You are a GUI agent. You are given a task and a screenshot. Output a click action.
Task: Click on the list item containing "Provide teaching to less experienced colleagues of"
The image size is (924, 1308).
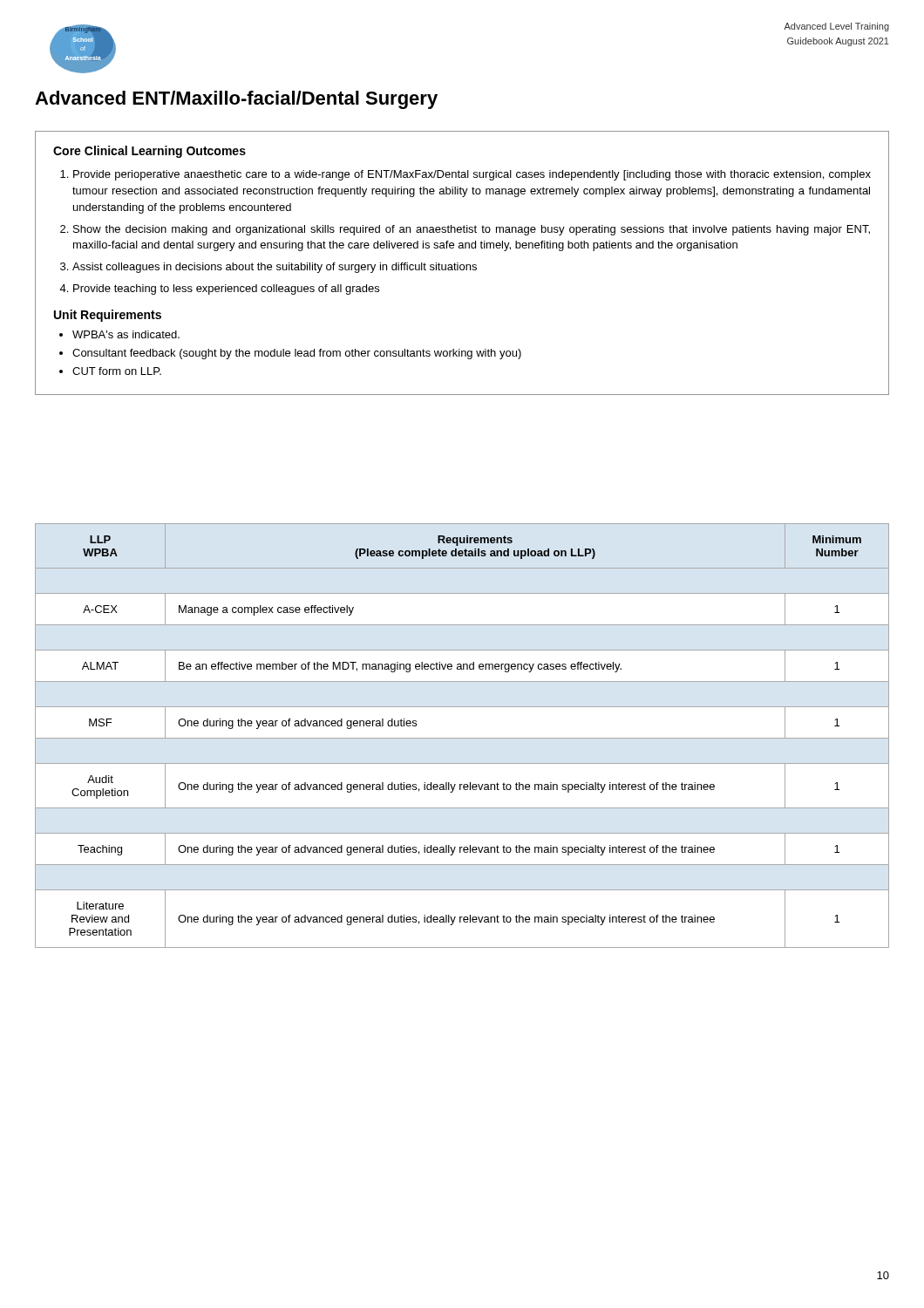click(226, 288)
